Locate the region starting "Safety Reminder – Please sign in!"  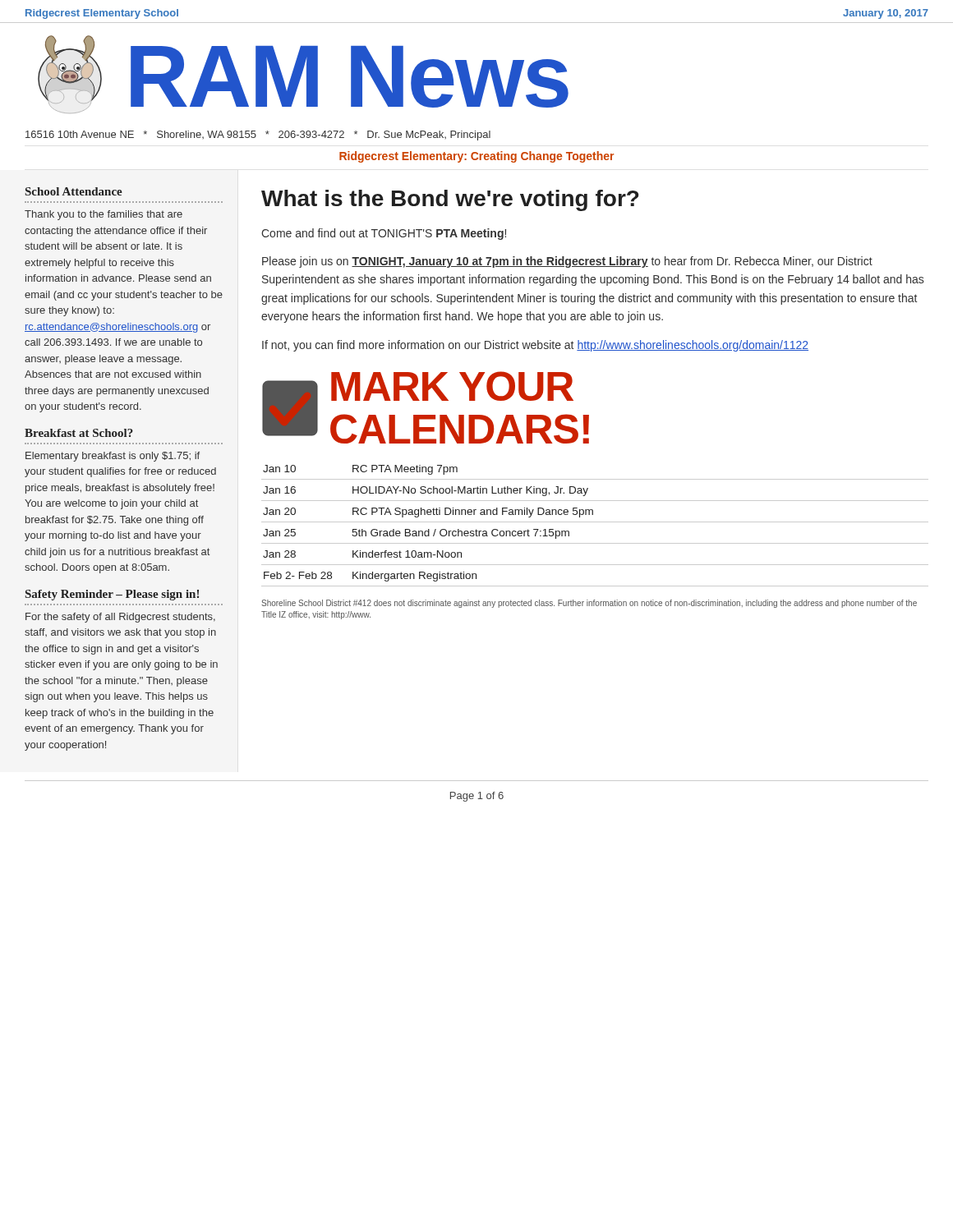tap(112, 593)
